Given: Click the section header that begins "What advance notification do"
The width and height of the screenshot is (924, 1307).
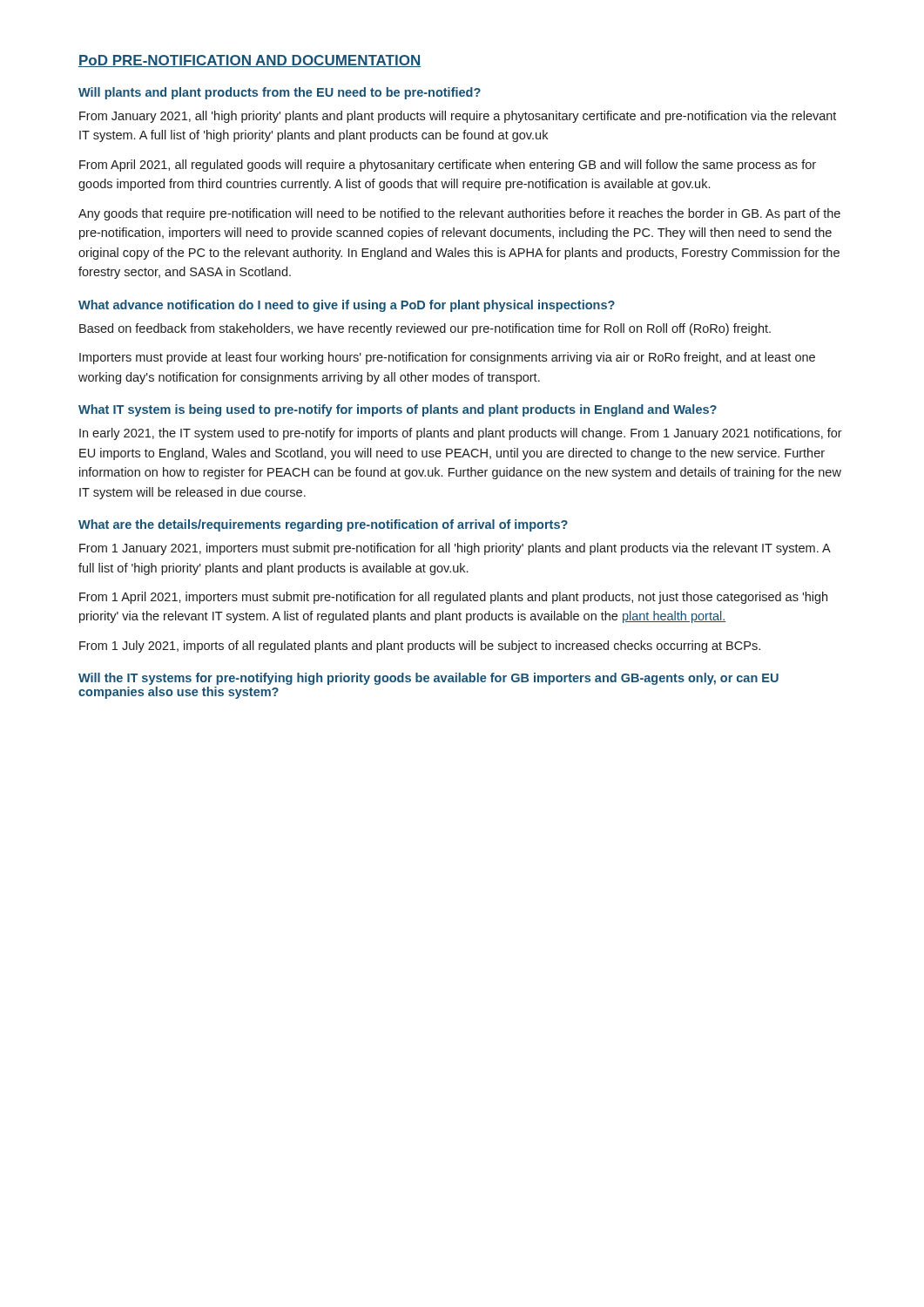Looking at the screenshot, I should click(x=347, y=305).
